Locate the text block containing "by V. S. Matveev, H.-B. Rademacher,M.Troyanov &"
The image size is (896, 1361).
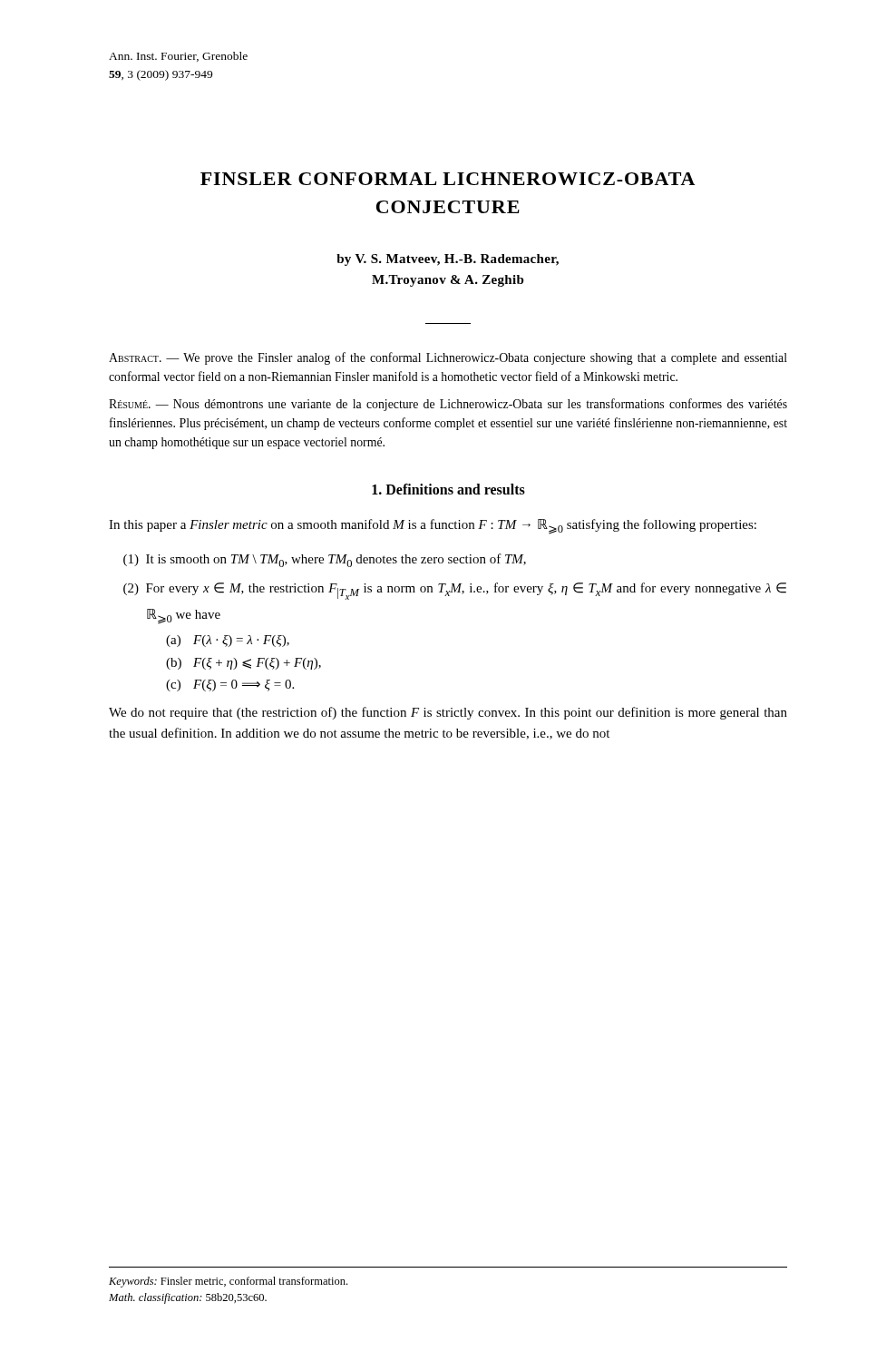(x=448, y=269)
